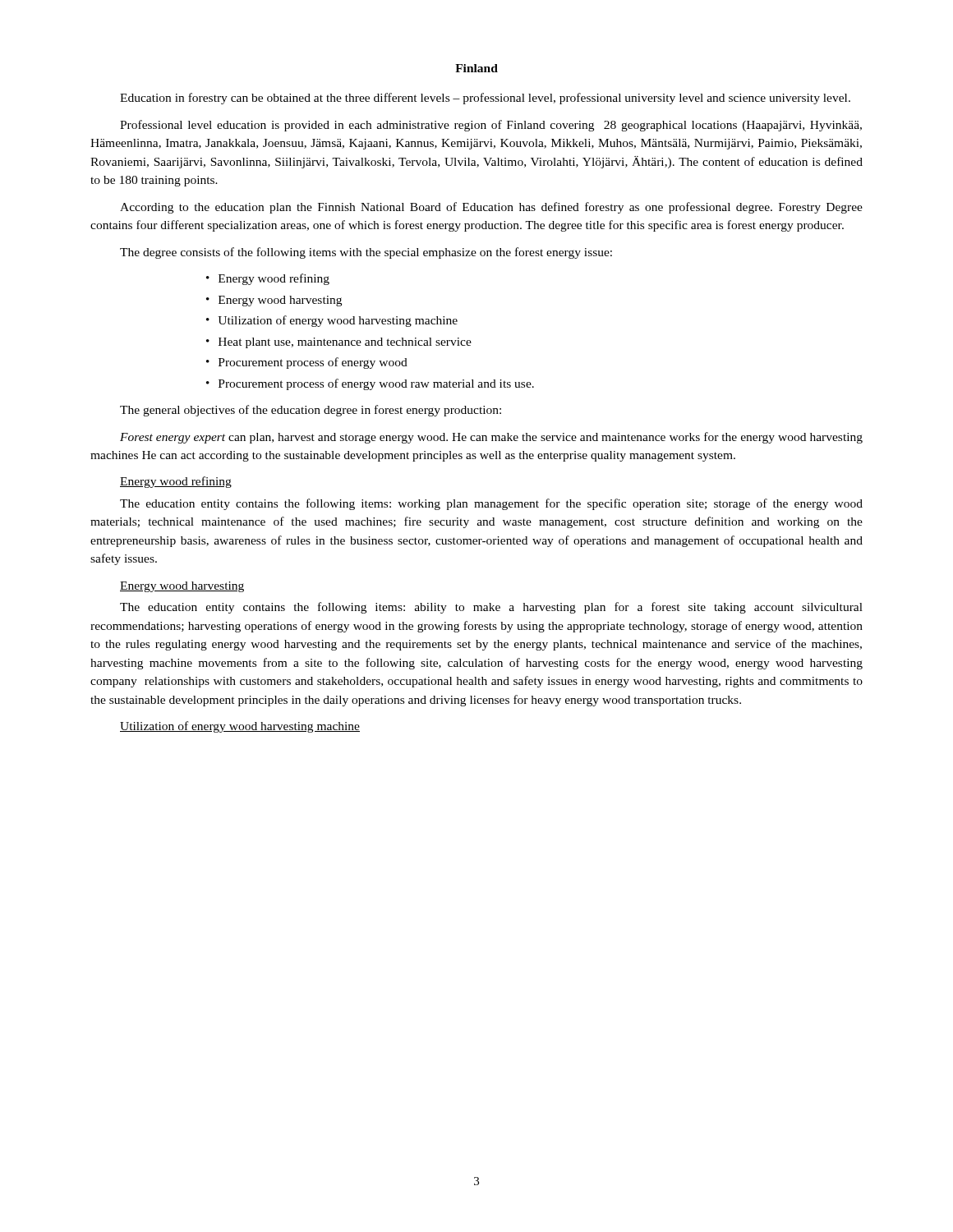Point to the block beginning "• Utilization of energy"
953x1232 pixels.
click(x=332, y=321)
